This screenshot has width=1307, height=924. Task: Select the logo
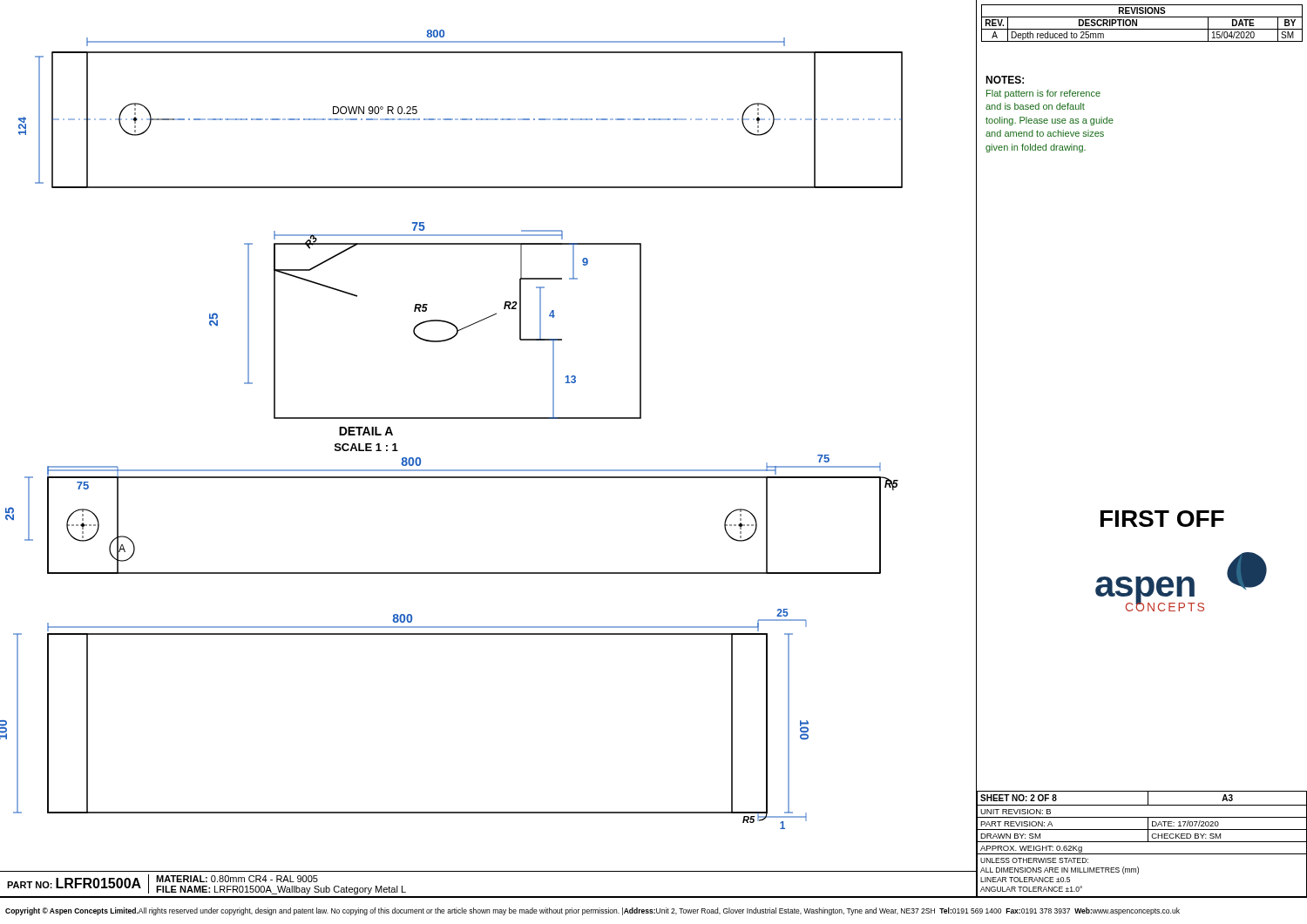click(1188, 584)
